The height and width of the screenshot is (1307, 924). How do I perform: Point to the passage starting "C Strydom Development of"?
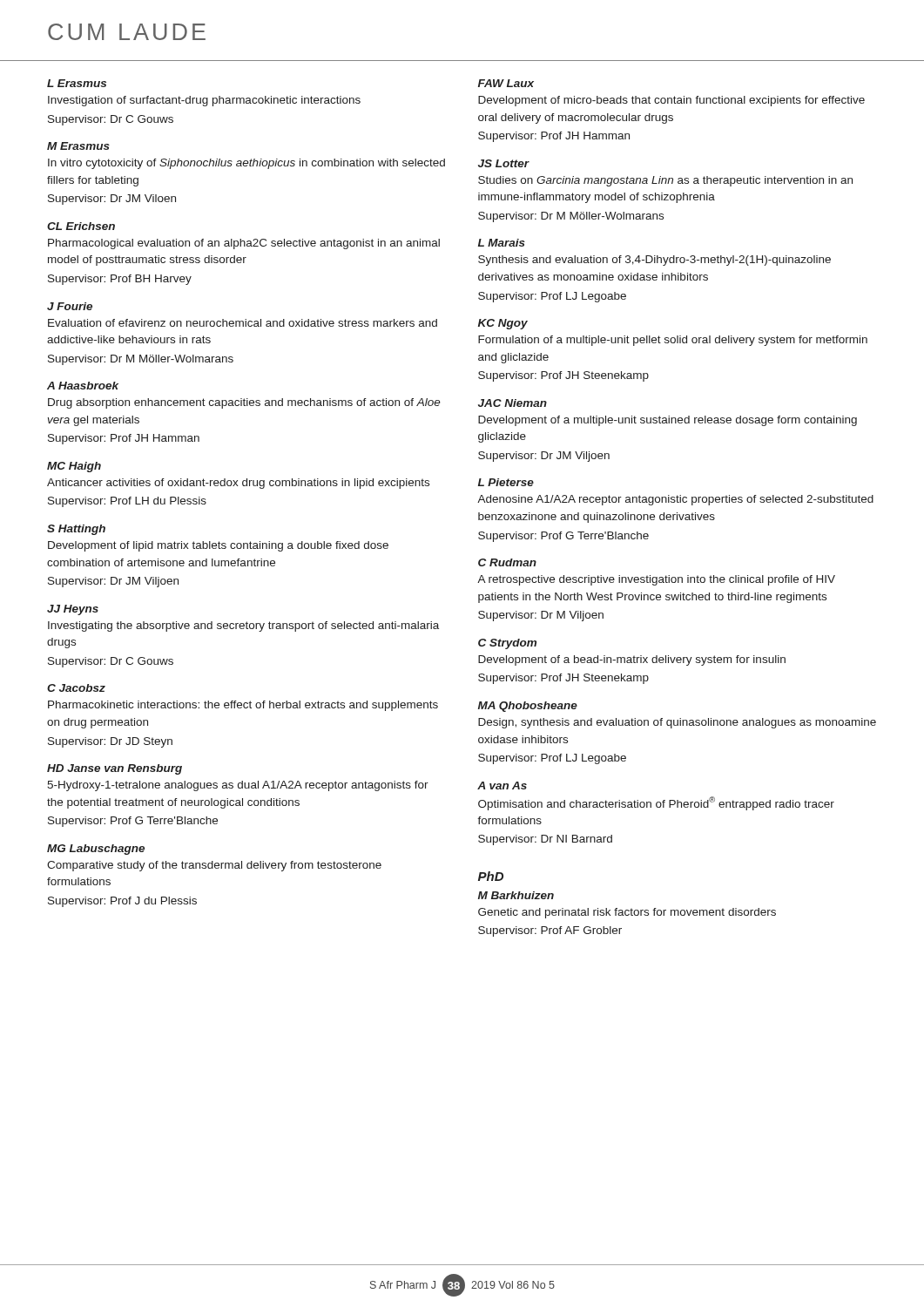click(677, 661)
